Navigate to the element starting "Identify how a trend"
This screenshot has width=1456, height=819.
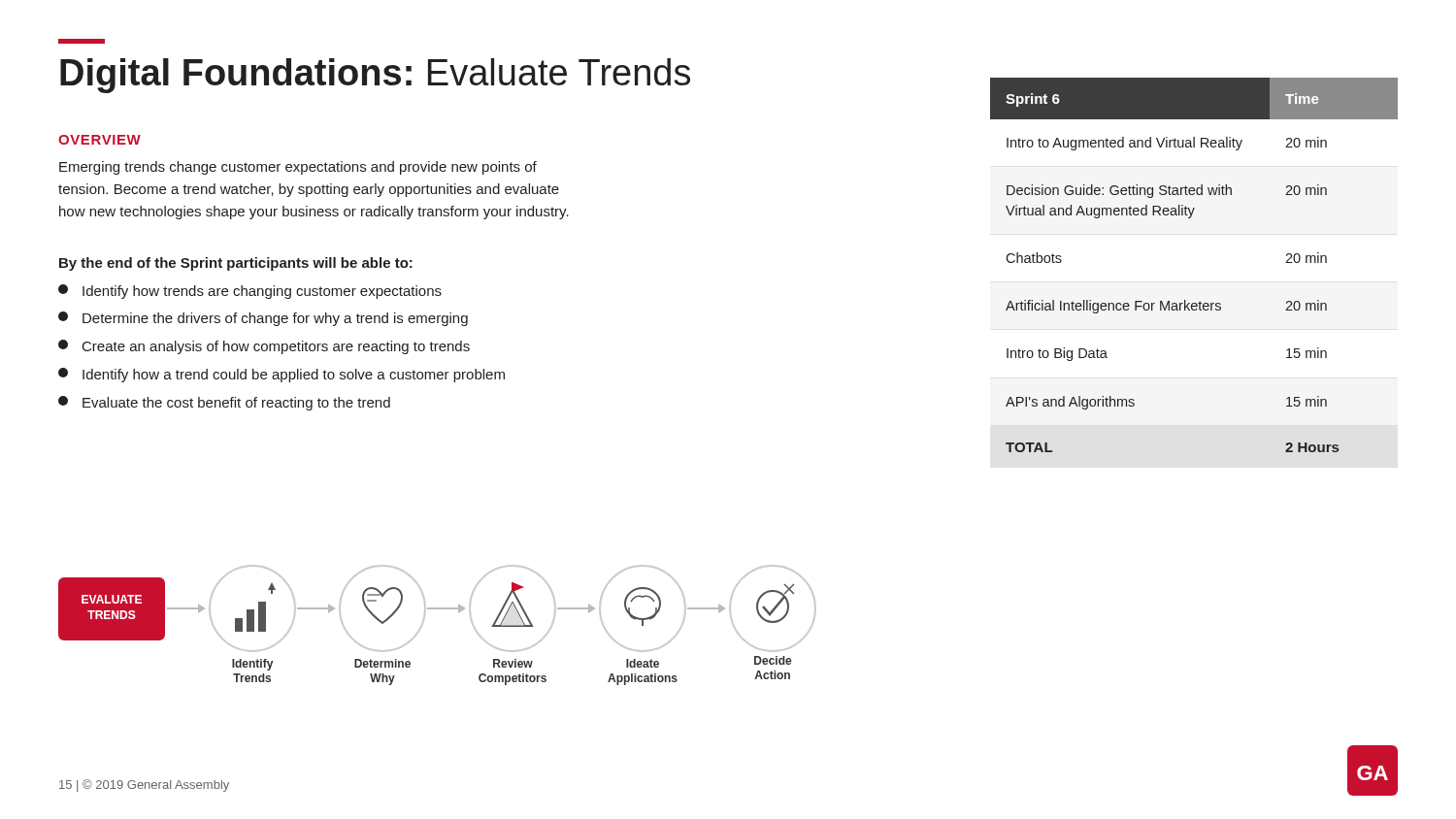coord(294,374)
